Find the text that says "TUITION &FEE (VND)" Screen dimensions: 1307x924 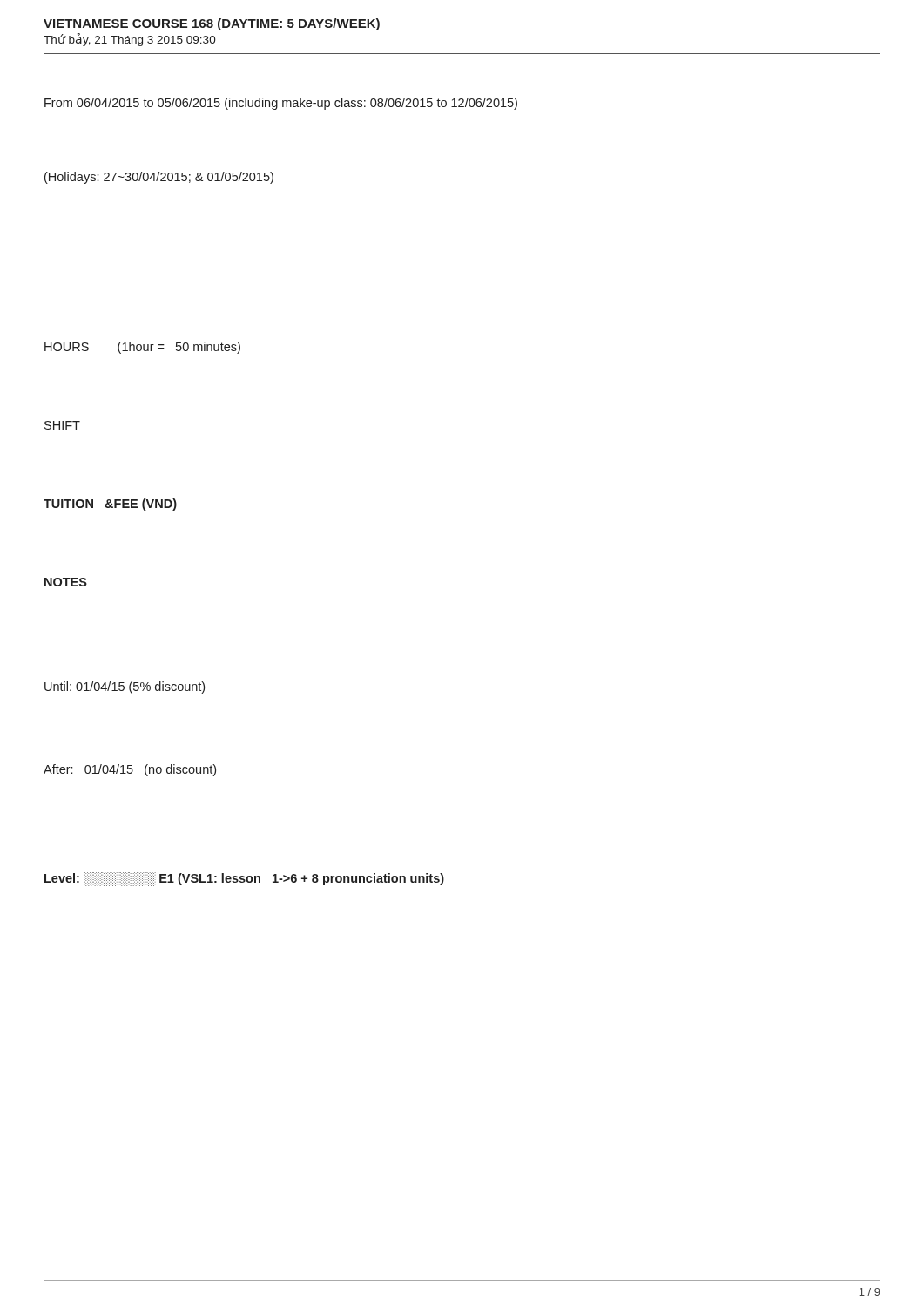pyautogui.click(x=110, y=504)
